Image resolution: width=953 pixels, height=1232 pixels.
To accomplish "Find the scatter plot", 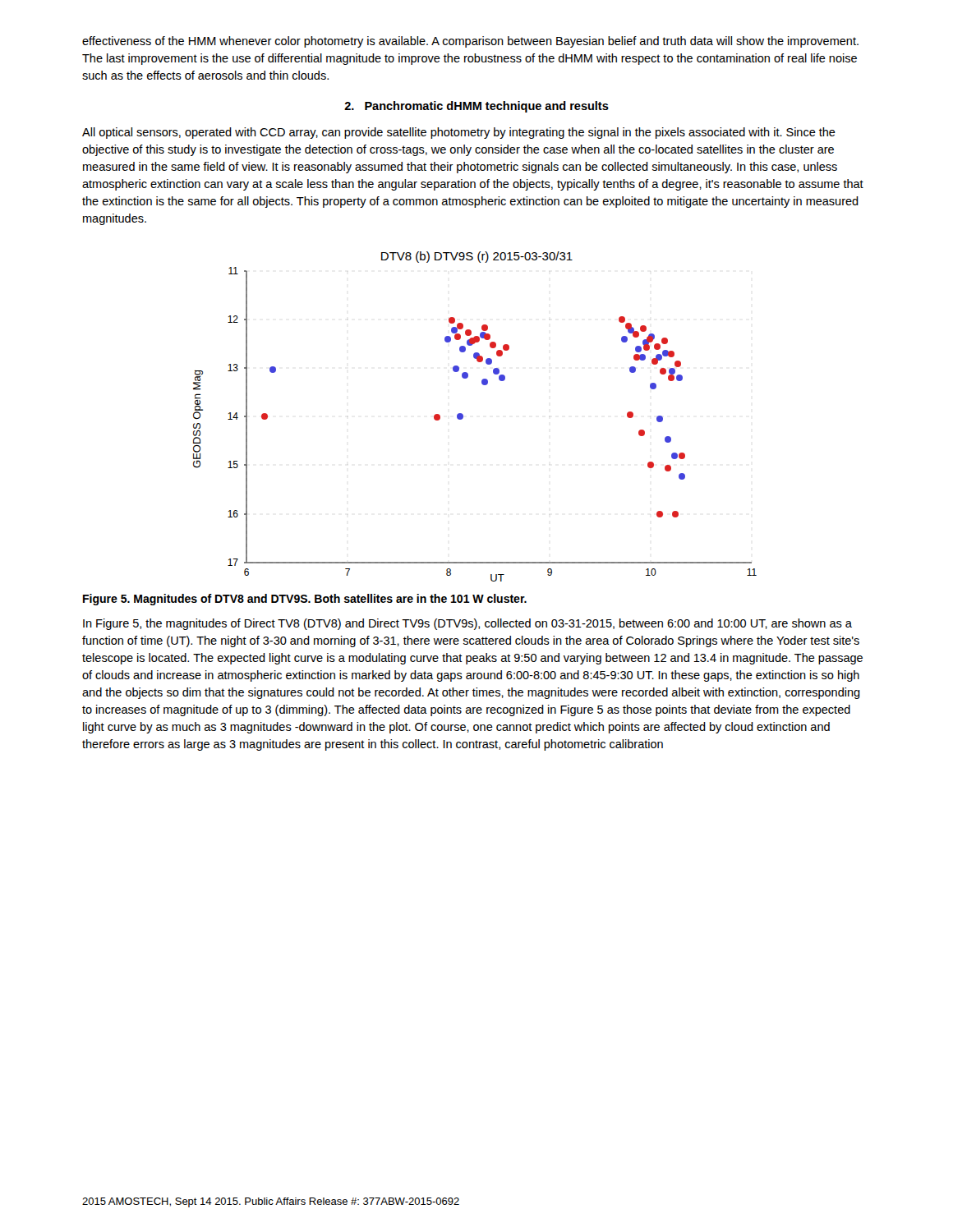I will tap(476, 415).
